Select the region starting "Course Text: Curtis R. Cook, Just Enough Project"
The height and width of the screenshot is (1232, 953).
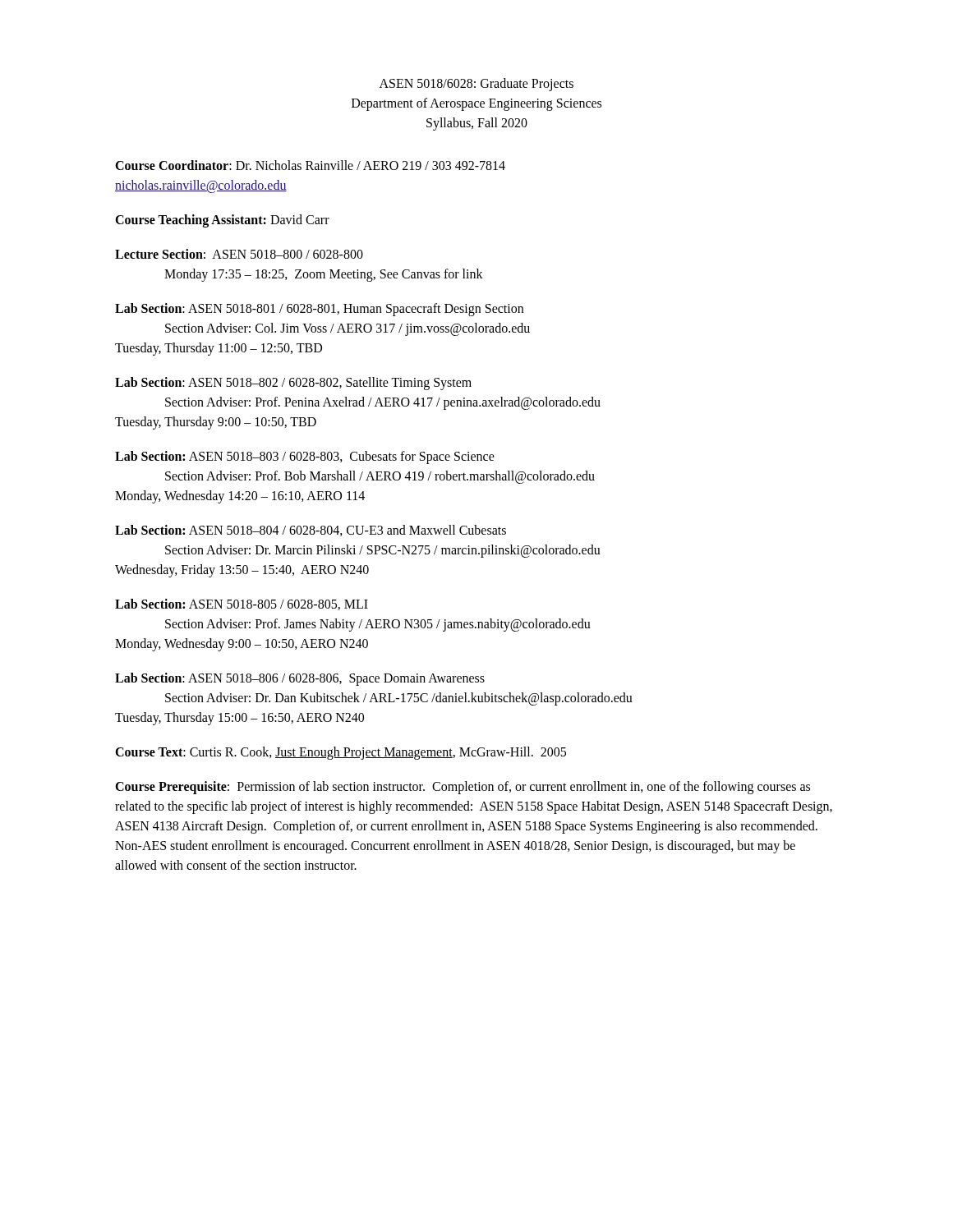(x=476, y=752)
